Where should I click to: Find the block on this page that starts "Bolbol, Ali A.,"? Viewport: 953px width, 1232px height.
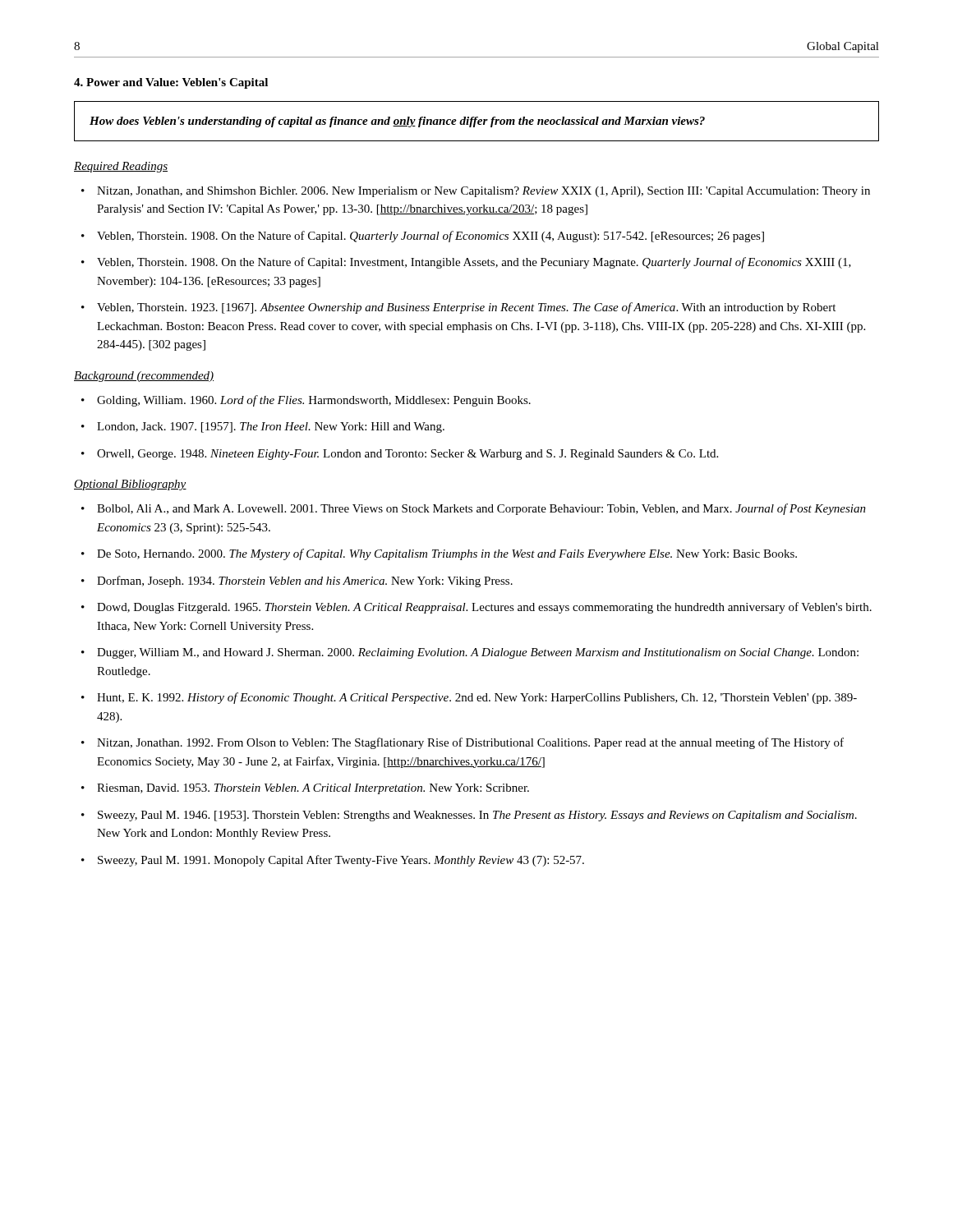[x=481, y=518]
